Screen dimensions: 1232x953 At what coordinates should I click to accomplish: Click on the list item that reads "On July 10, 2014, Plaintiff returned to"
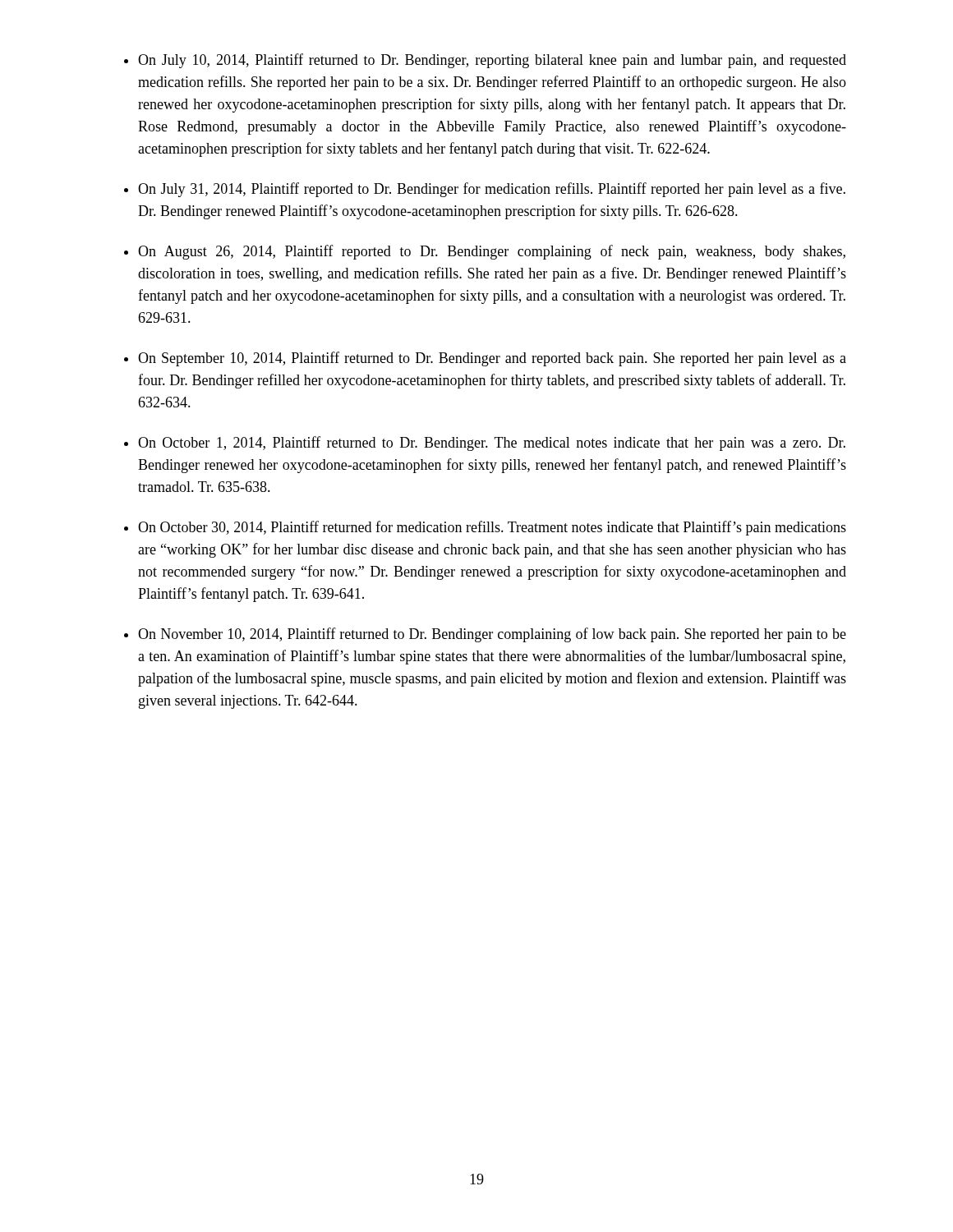492,104
